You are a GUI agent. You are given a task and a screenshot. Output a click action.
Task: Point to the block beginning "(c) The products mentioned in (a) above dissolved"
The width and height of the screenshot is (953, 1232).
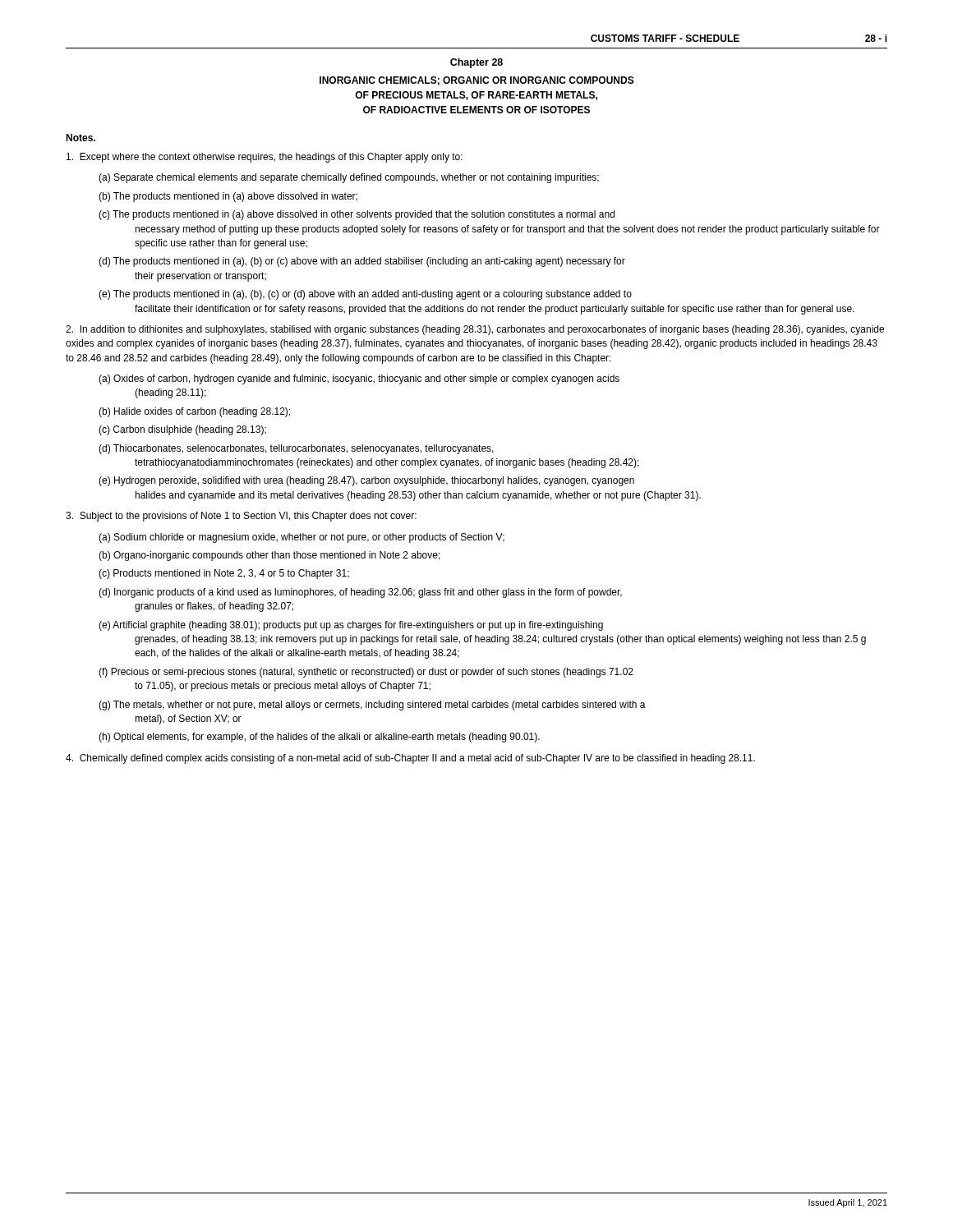(493, 230)
